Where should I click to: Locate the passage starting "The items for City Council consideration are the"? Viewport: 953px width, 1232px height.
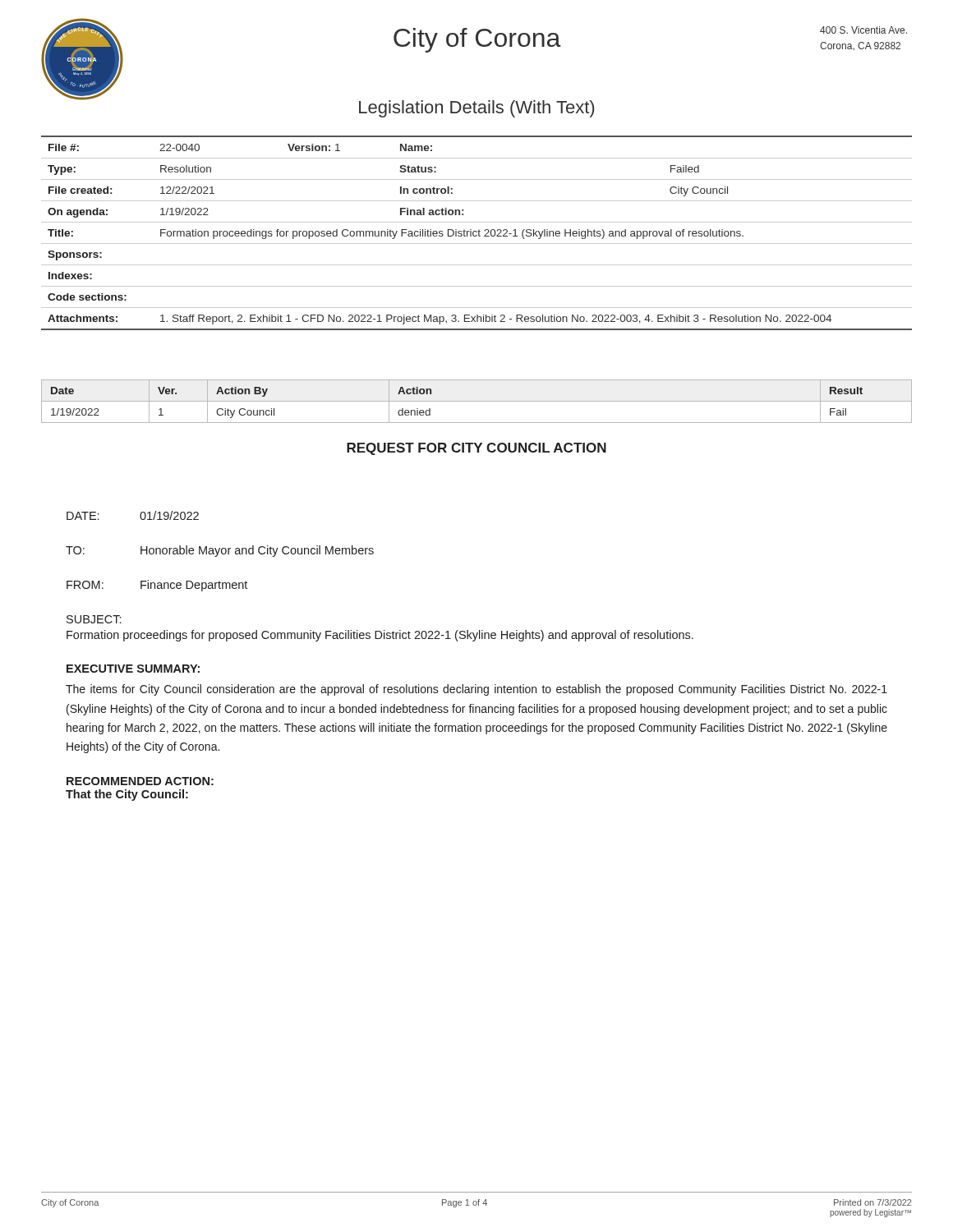[x=476, y=718]
